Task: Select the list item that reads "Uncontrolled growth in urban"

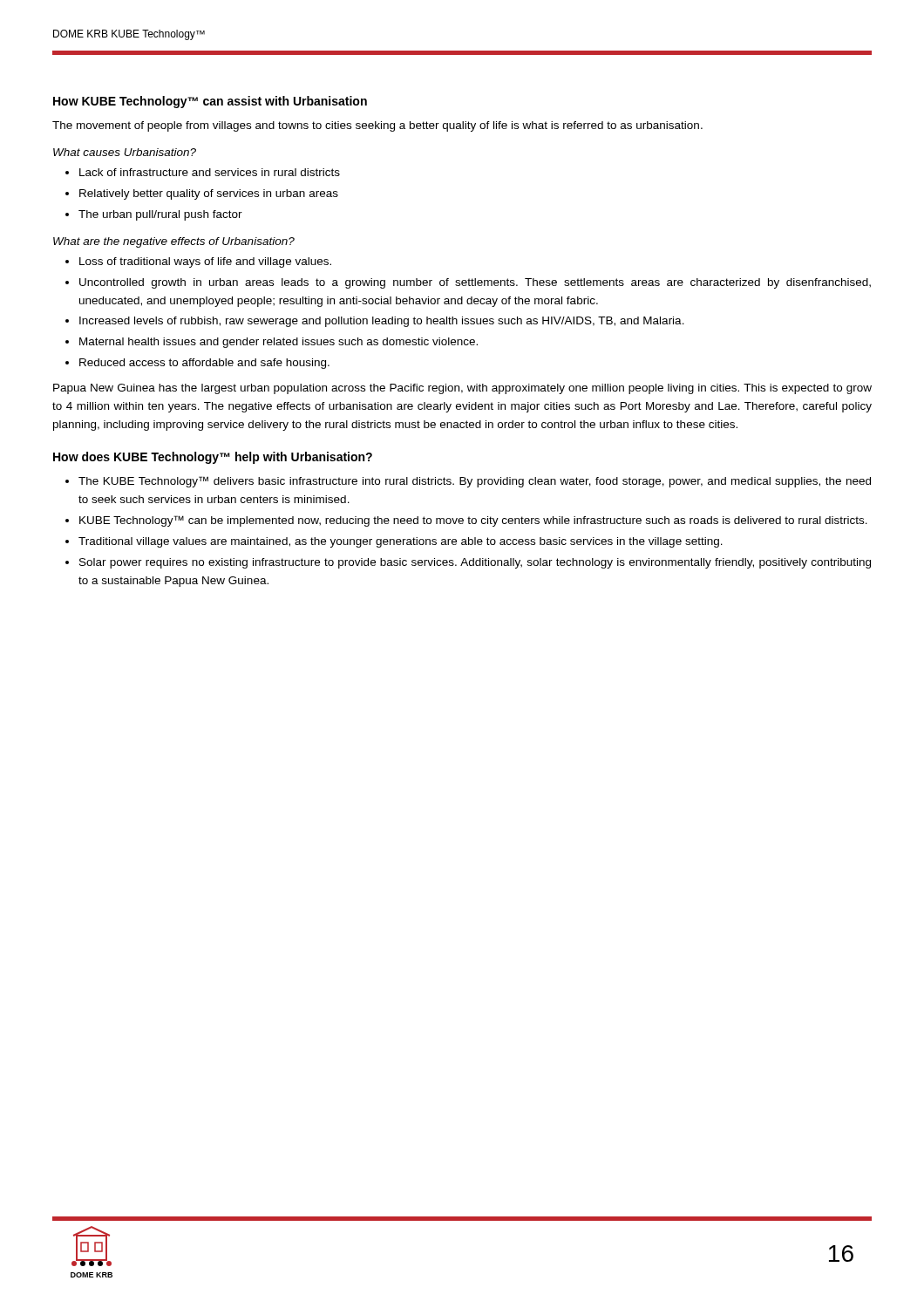Action: pos(475,291)
